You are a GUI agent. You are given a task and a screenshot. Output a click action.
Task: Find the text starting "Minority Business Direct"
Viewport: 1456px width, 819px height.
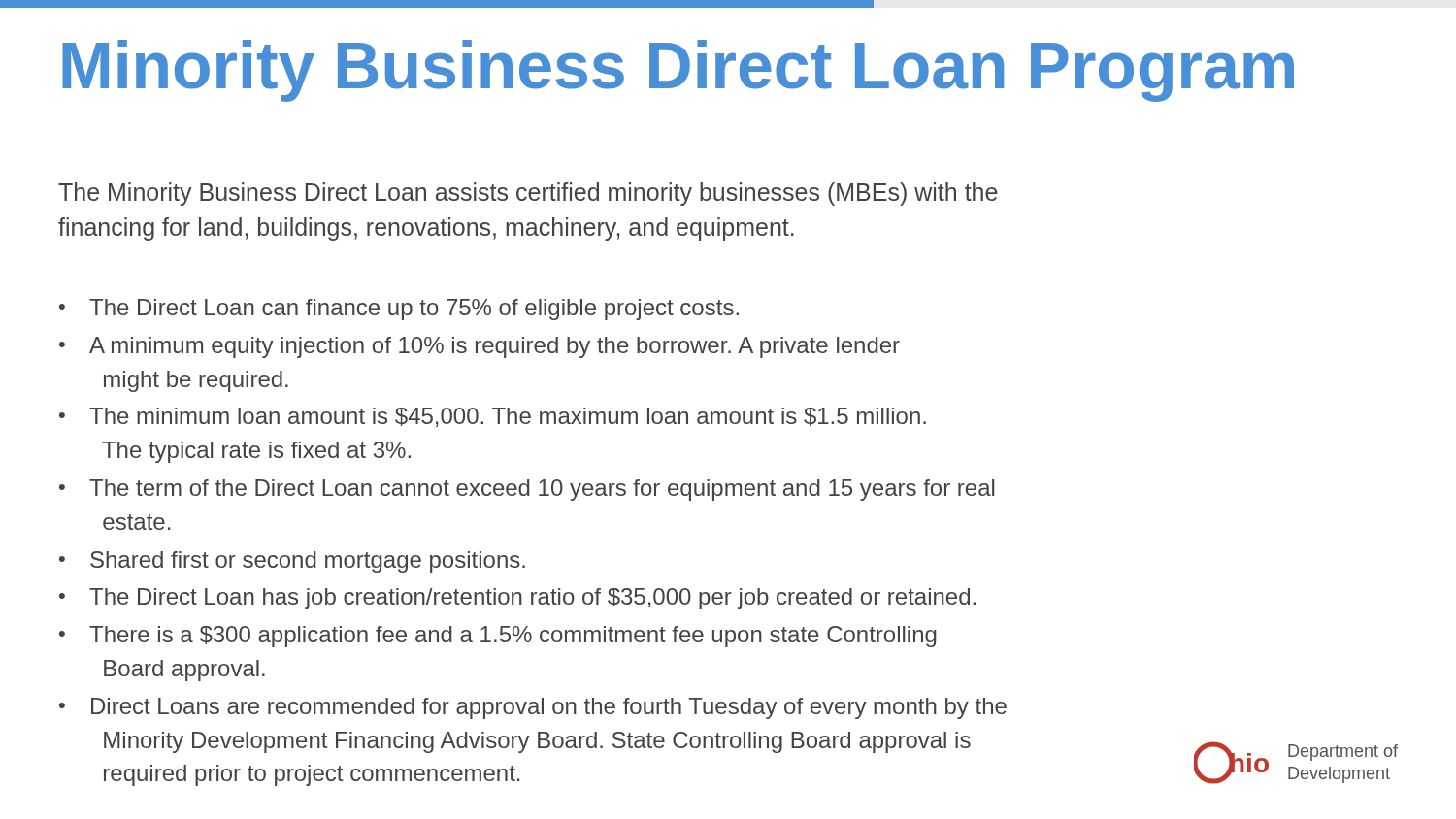[x=728, y=65]
